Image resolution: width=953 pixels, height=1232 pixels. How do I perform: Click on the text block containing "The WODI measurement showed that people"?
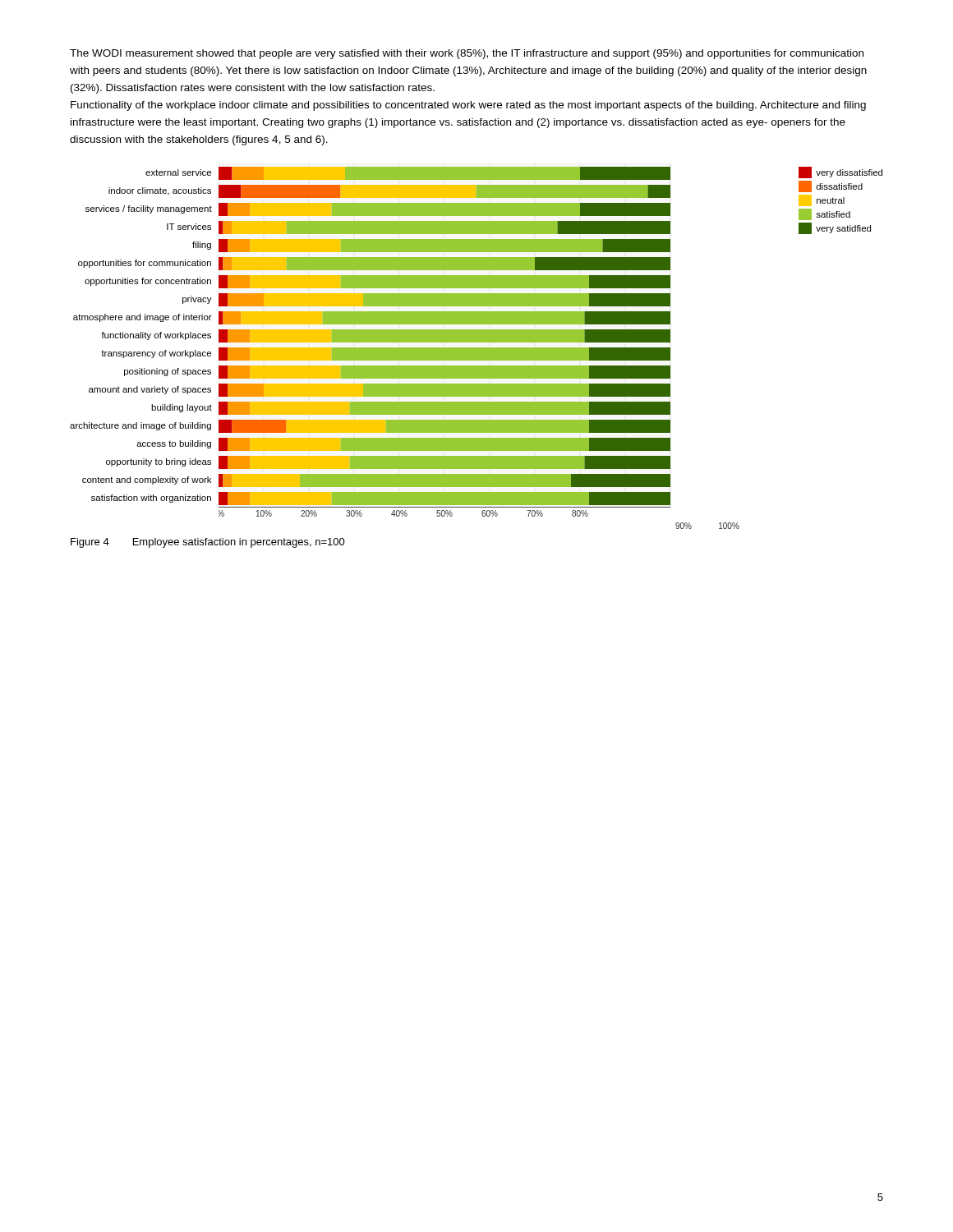[x=468, y=96]
